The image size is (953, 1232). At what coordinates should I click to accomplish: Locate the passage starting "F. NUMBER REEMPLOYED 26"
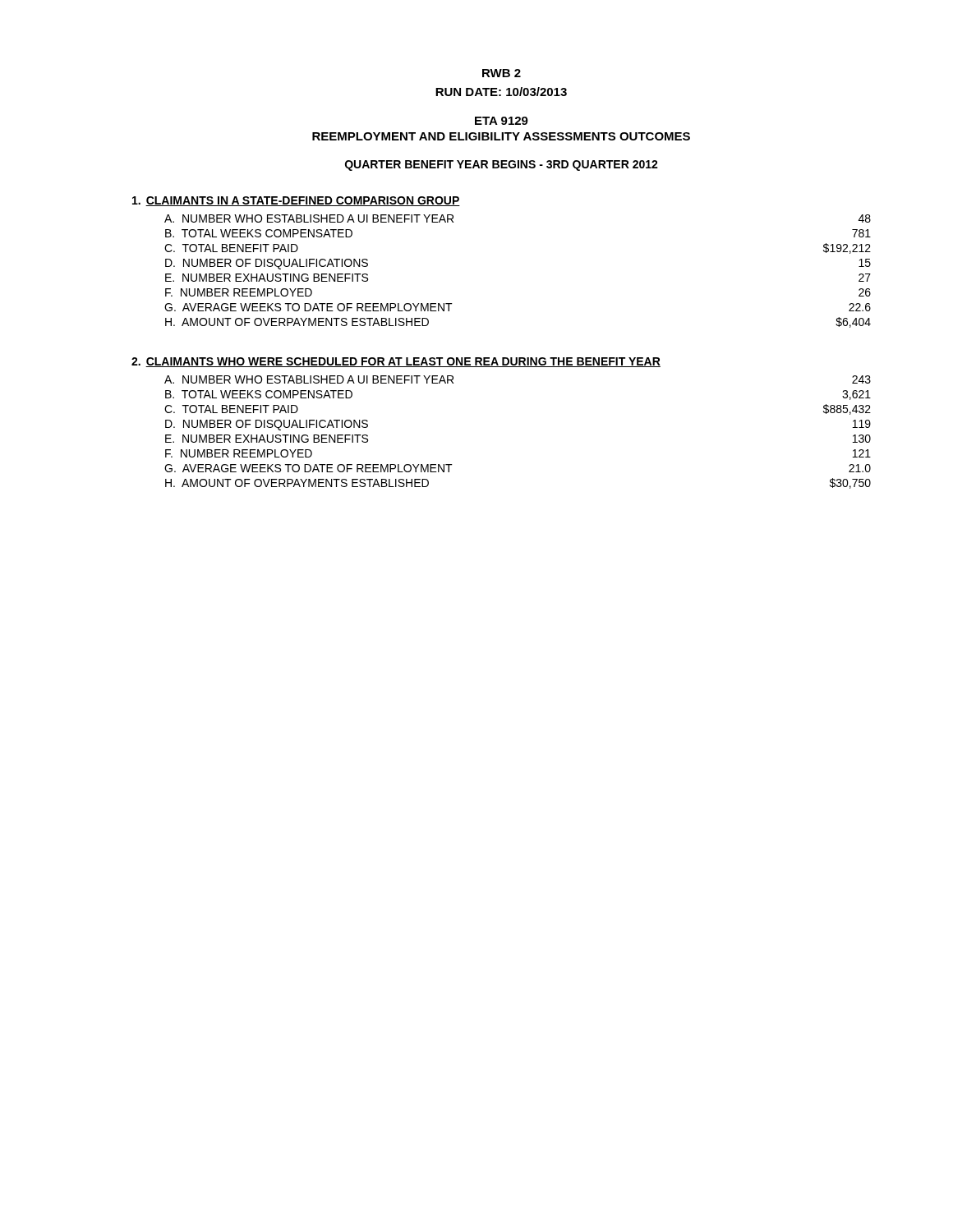pos(237,293)
